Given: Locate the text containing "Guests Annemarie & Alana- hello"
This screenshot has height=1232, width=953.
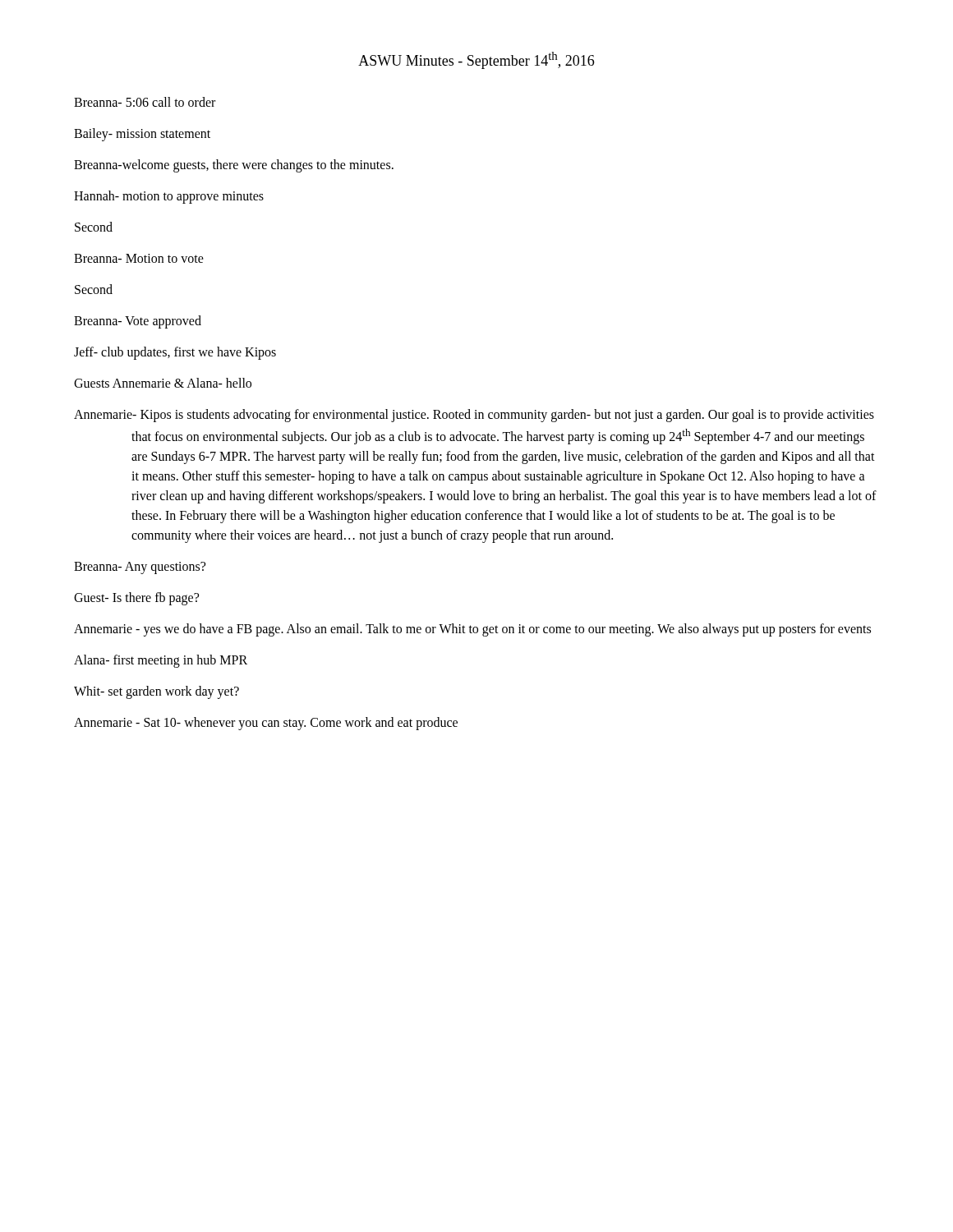Looking at the screenshot, I should (x=163, y=383).
